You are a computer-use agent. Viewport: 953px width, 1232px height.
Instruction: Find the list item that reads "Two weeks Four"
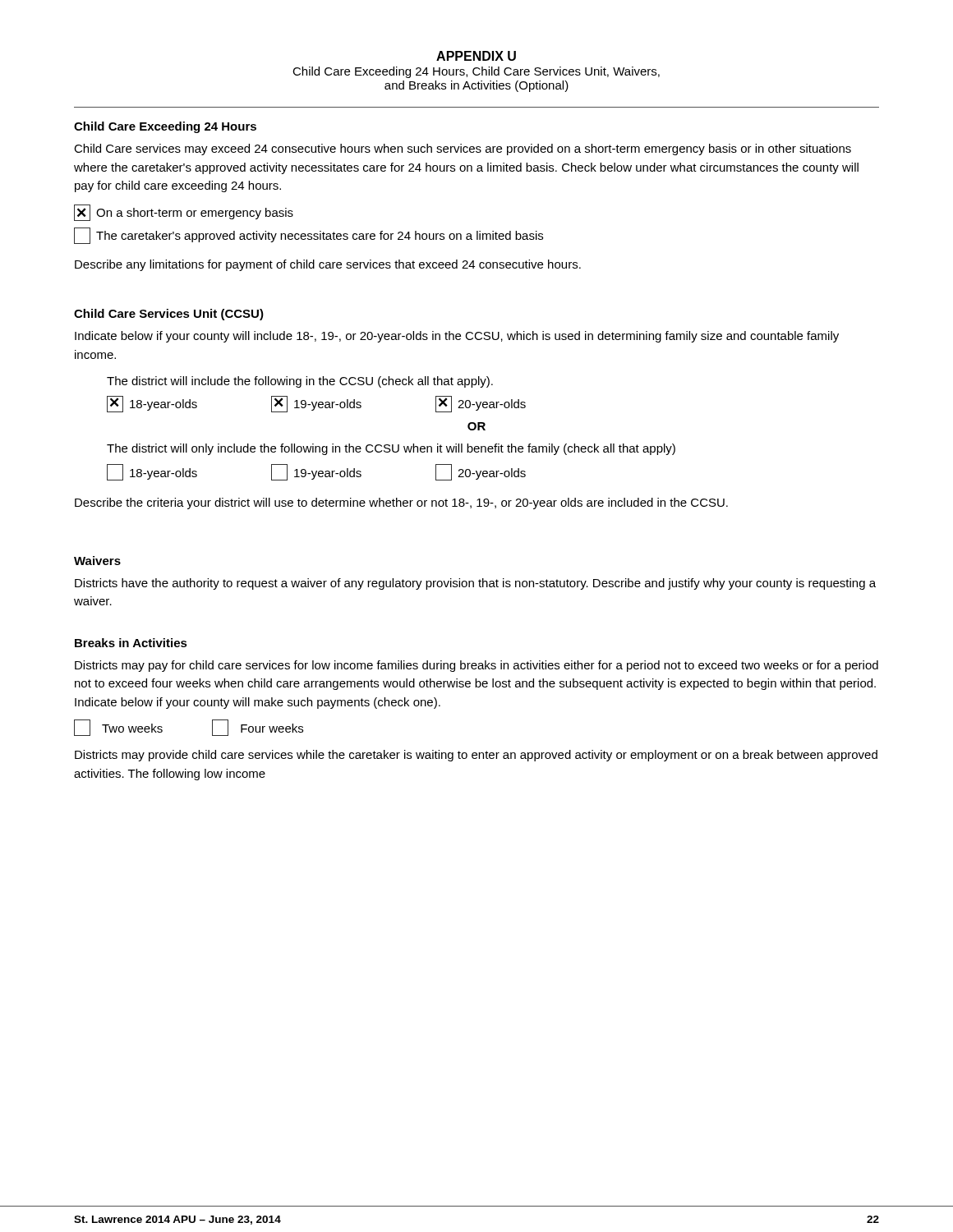(110, 727)
